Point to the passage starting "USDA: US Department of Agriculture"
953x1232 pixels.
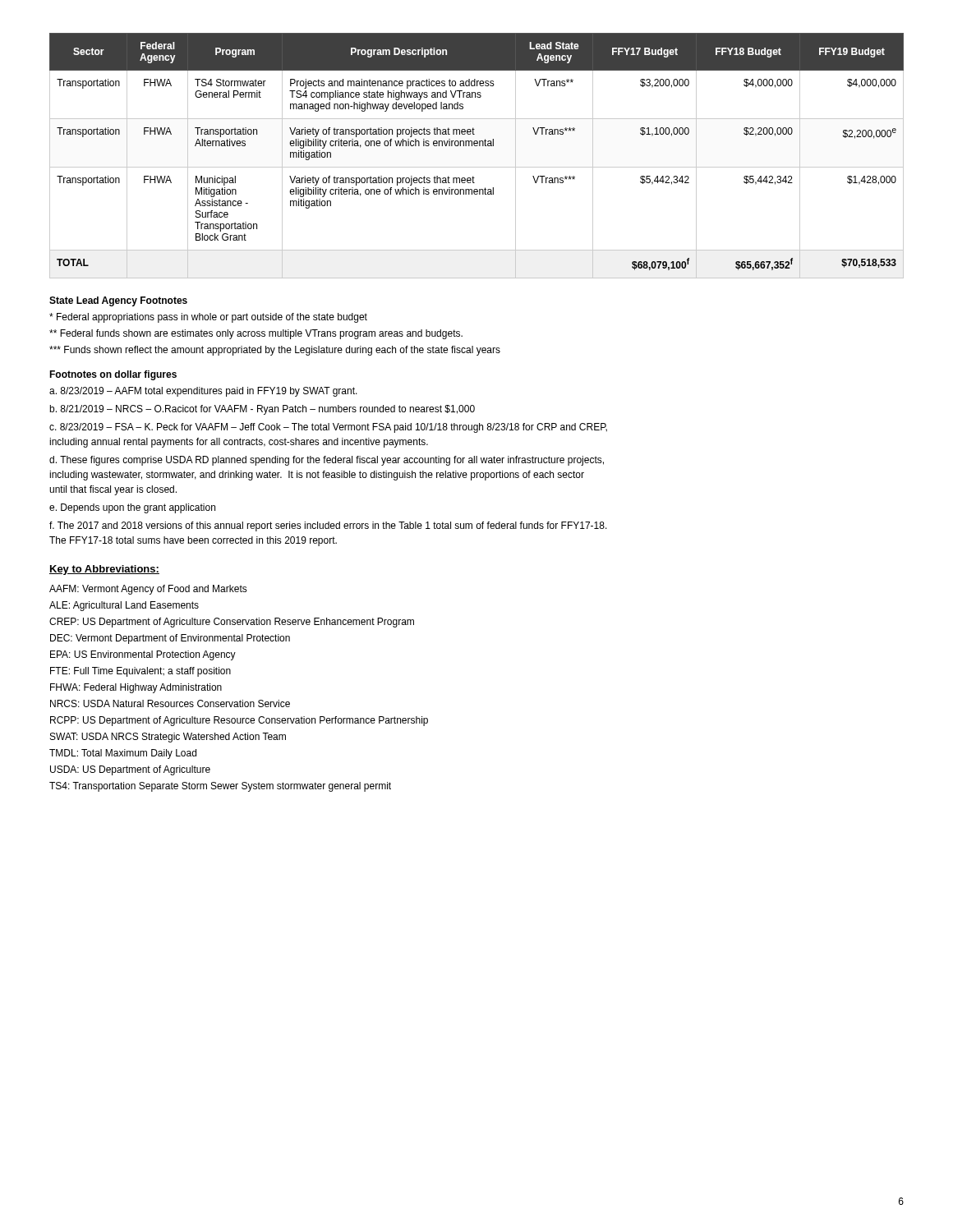(130, 770)
